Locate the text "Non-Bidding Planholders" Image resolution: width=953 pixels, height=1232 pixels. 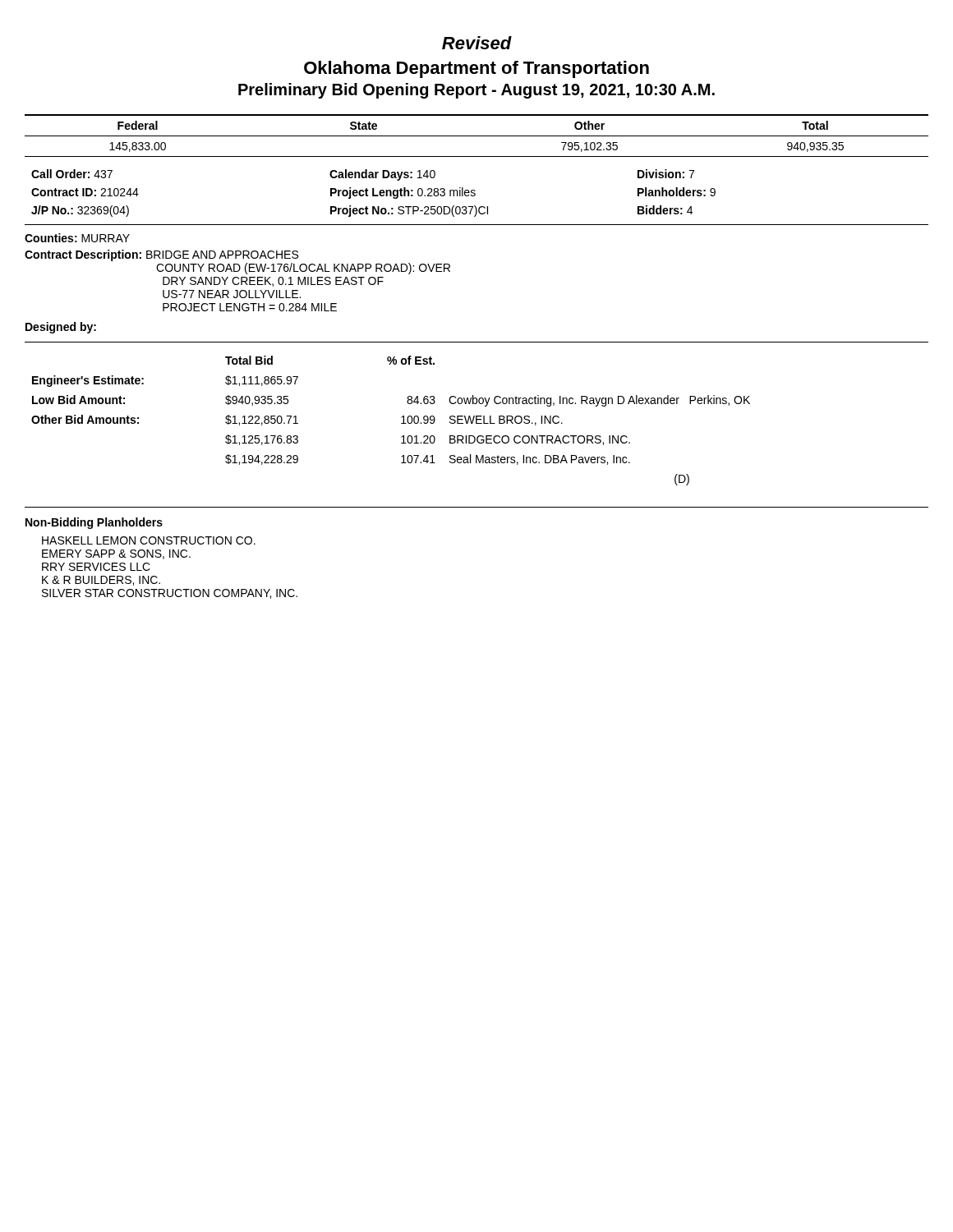(94, 522)
